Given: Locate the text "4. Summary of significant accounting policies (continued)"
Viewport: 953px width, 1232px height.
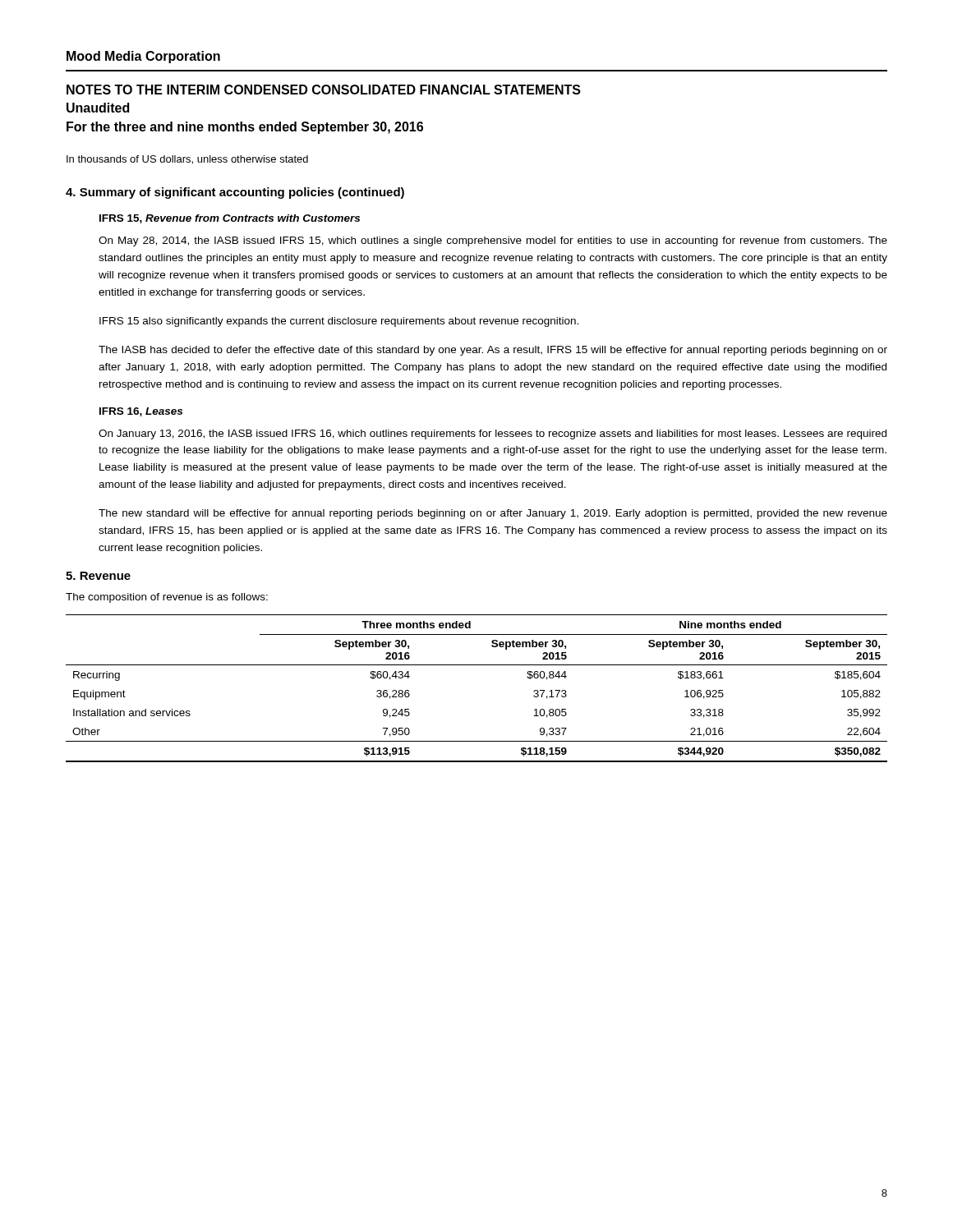Looking at the screenshot, I should (235, 192).
